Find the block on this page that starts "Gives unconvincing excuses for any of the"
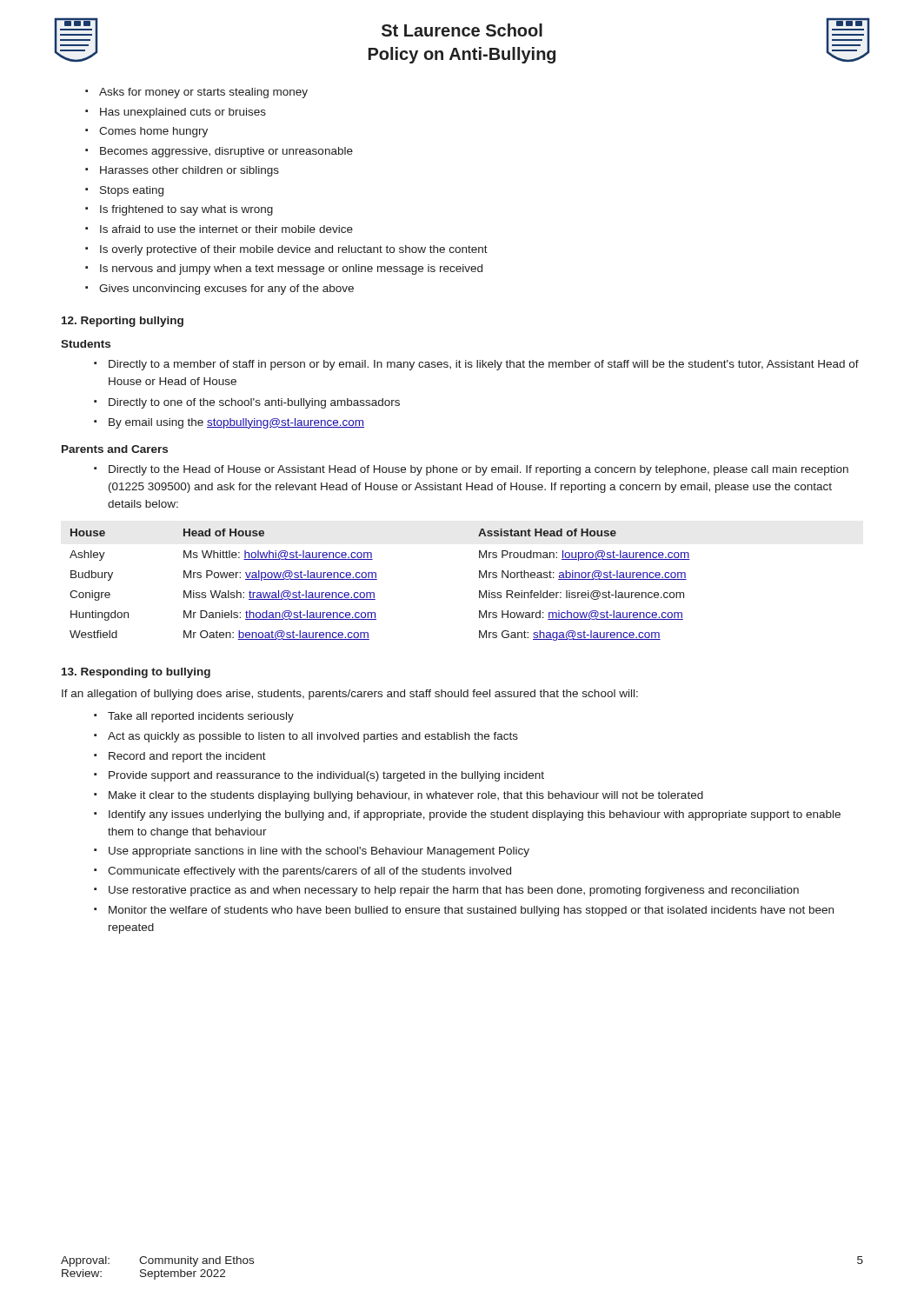This screenshot has height=1304, width=924. tap(227, 288)
